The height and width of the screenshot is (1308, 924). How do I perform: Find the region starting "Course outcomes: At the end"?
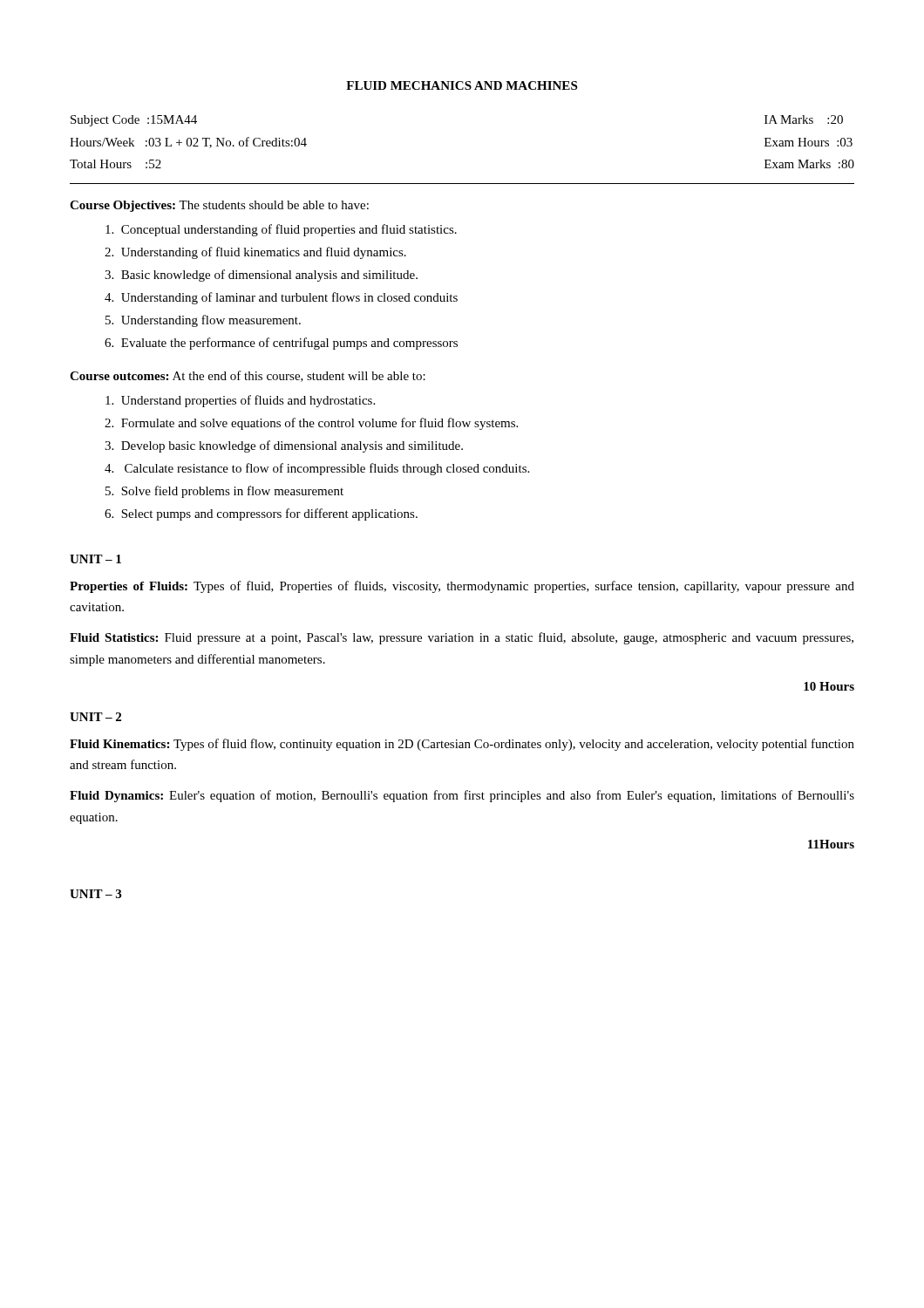[x=248, y=375]
